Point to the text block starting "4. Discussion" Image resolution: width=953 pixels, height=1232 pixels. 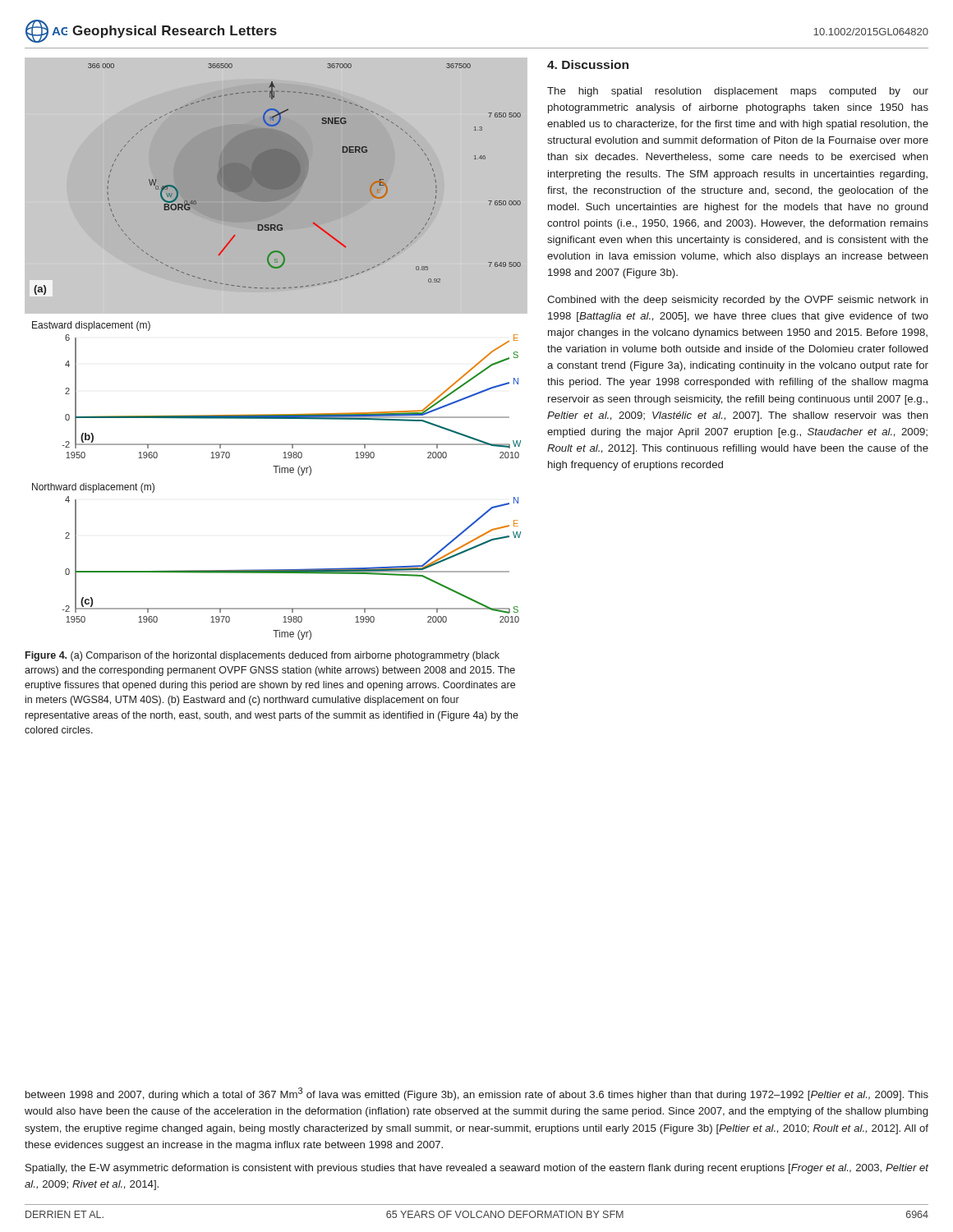pos(588,64)
